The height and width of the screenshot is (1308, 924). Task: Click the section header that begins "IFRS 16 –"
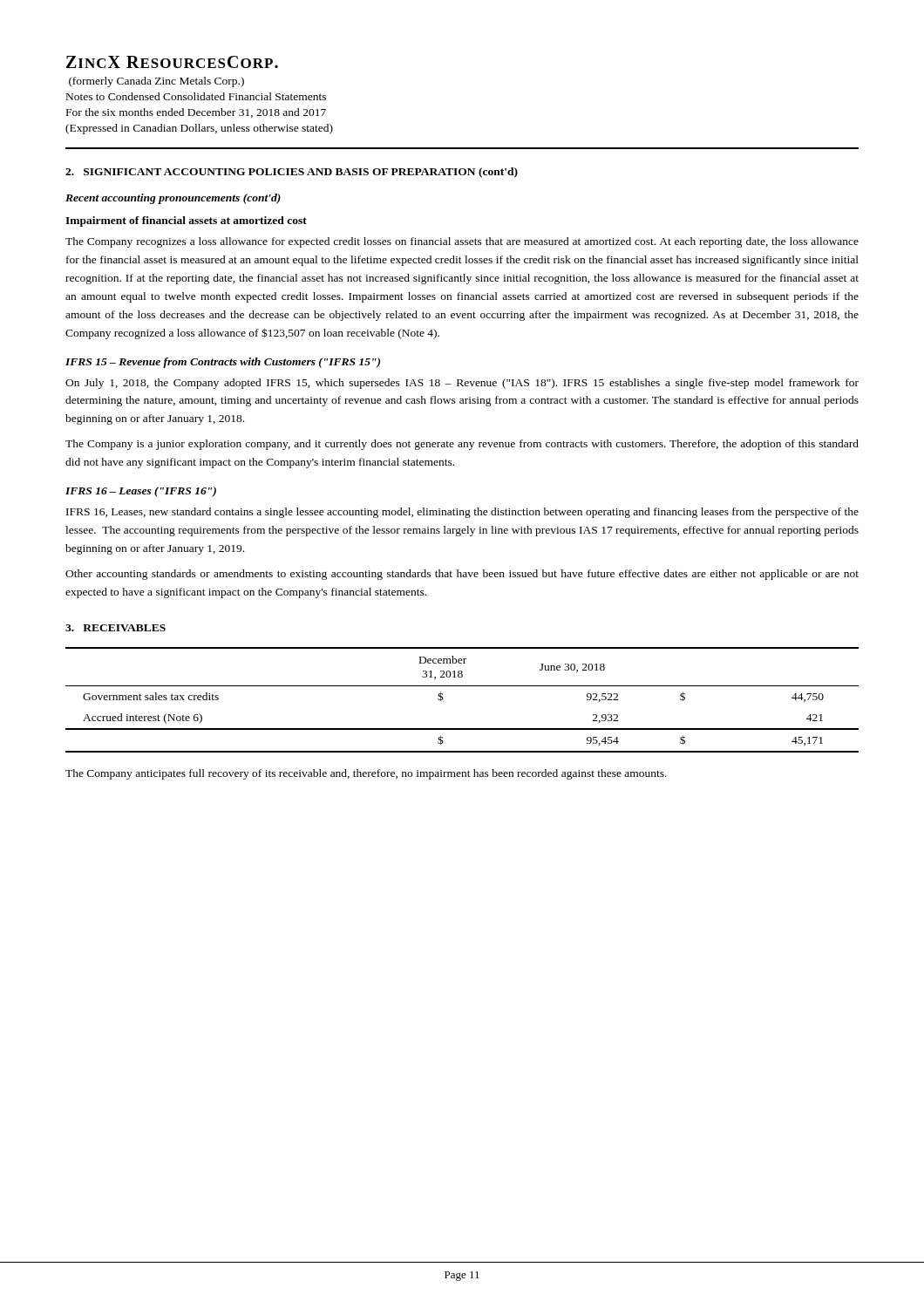141,491
